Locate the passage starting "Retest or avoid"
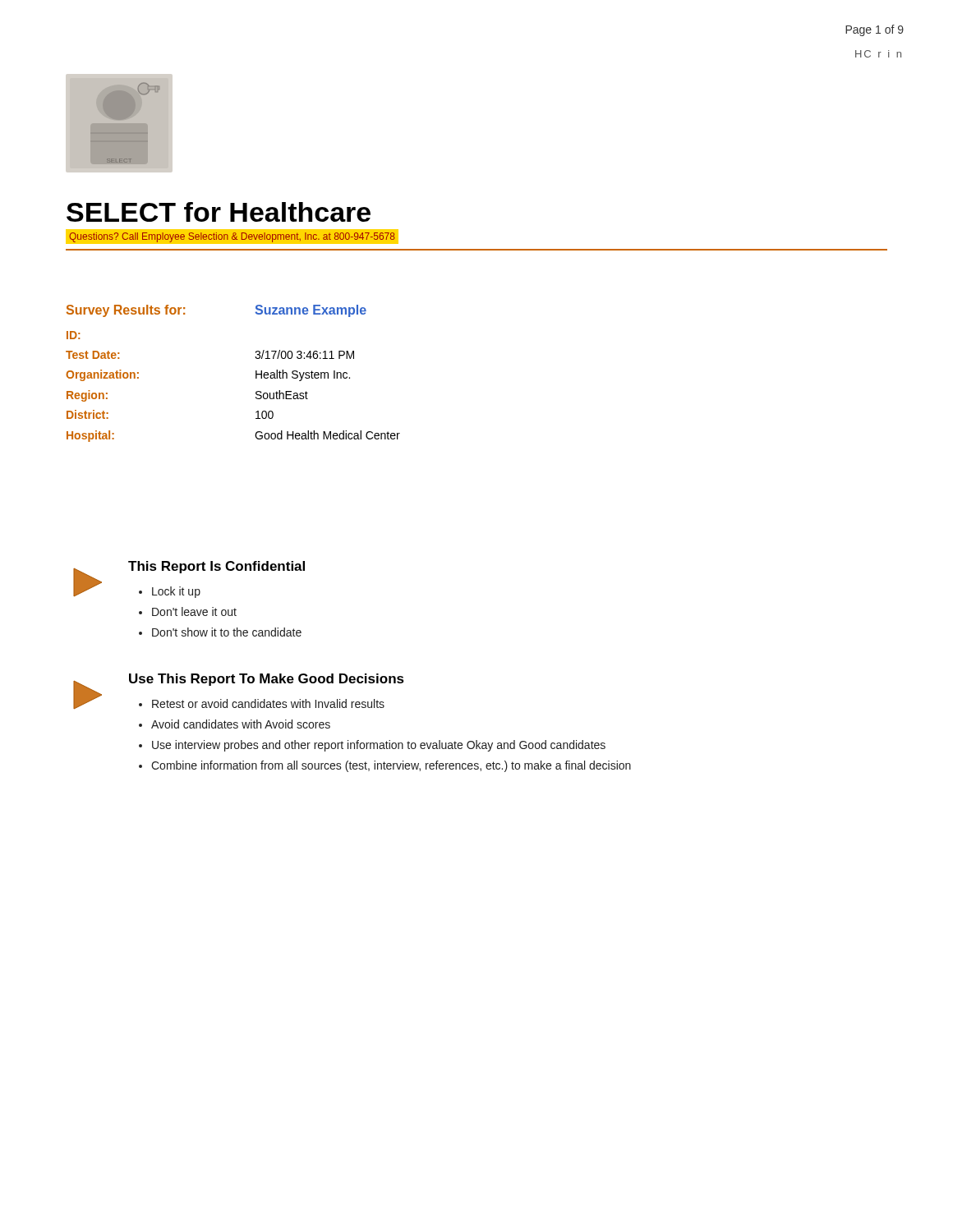The height and width of the screenshot is (1232, 953). coord(268,704)
